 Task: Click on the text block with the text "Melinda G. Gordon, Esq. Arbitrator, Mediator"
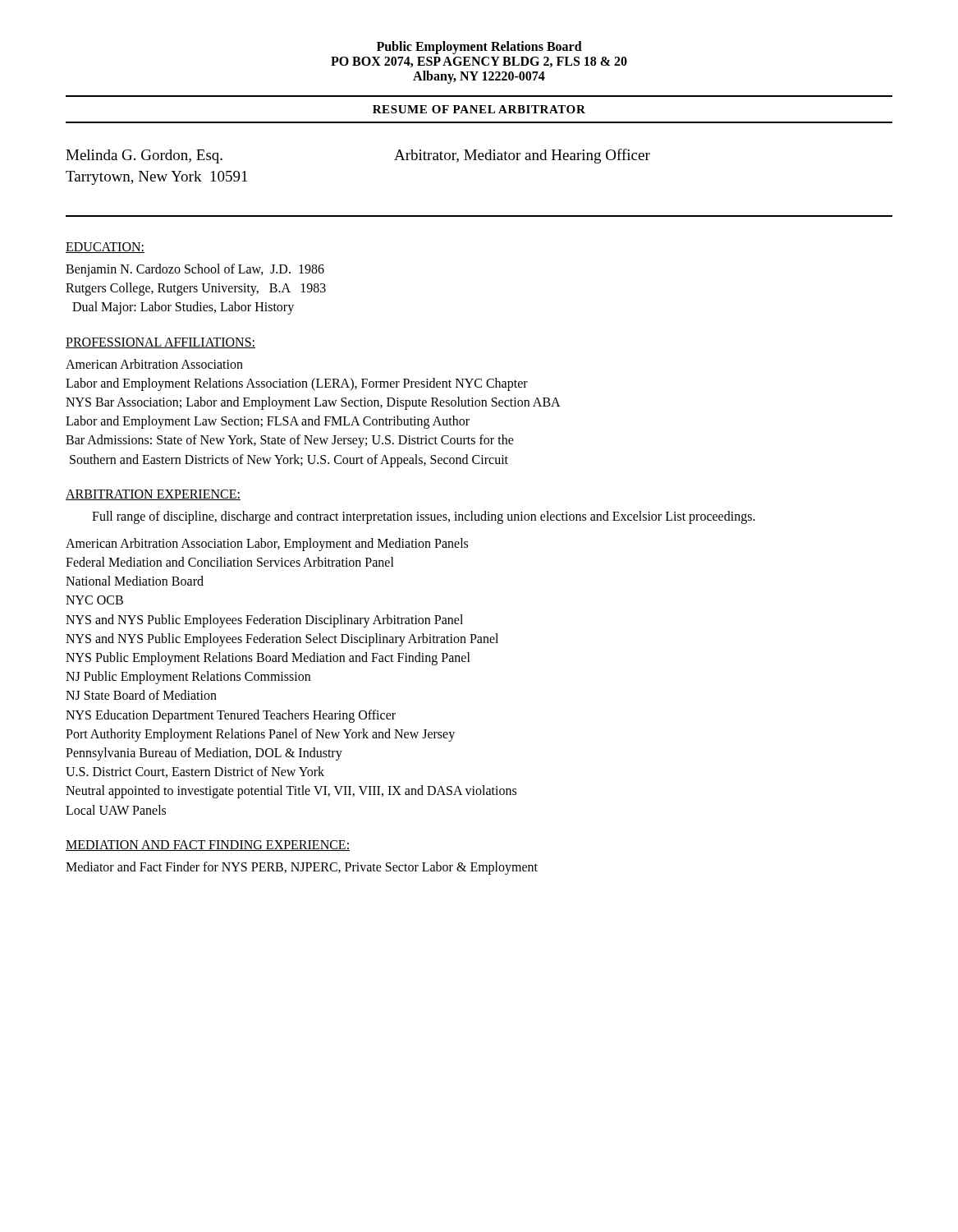pos(479,166)
